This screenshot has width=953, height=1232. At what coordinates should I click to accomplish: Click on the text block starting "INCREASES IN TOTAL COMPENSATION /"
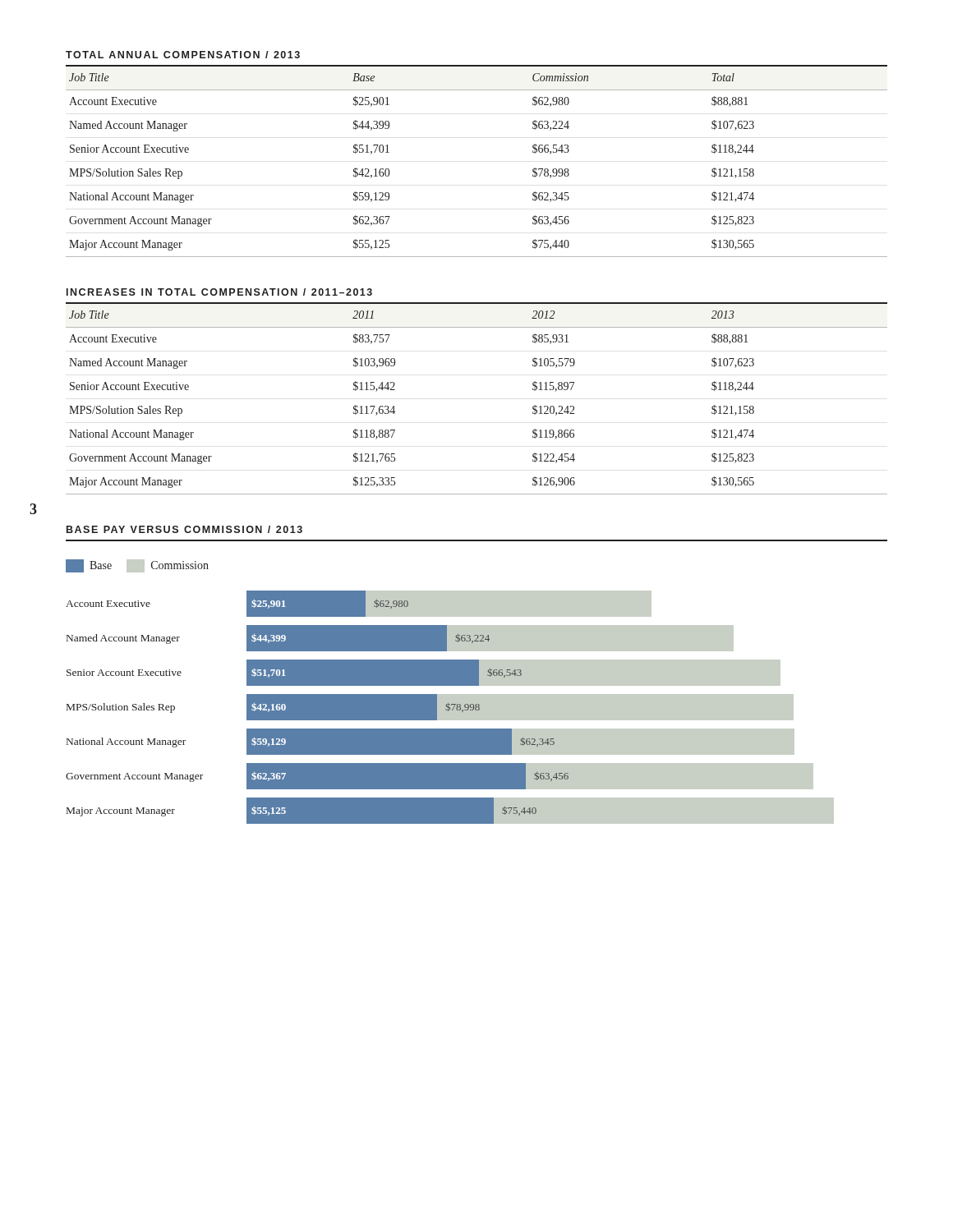pos(476,295)
